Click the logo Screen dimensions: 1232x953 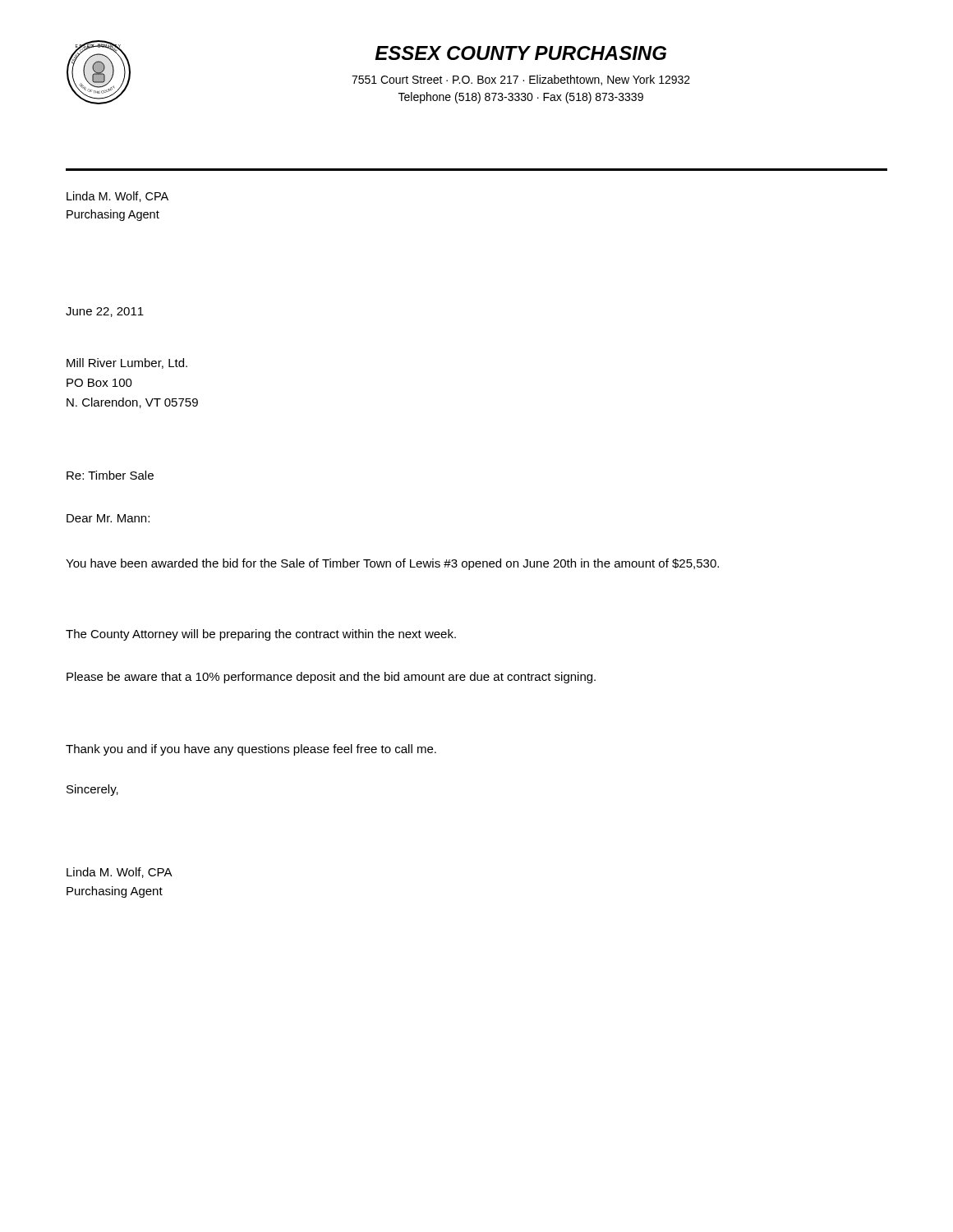pyautogui.click(x=99, y=73)
